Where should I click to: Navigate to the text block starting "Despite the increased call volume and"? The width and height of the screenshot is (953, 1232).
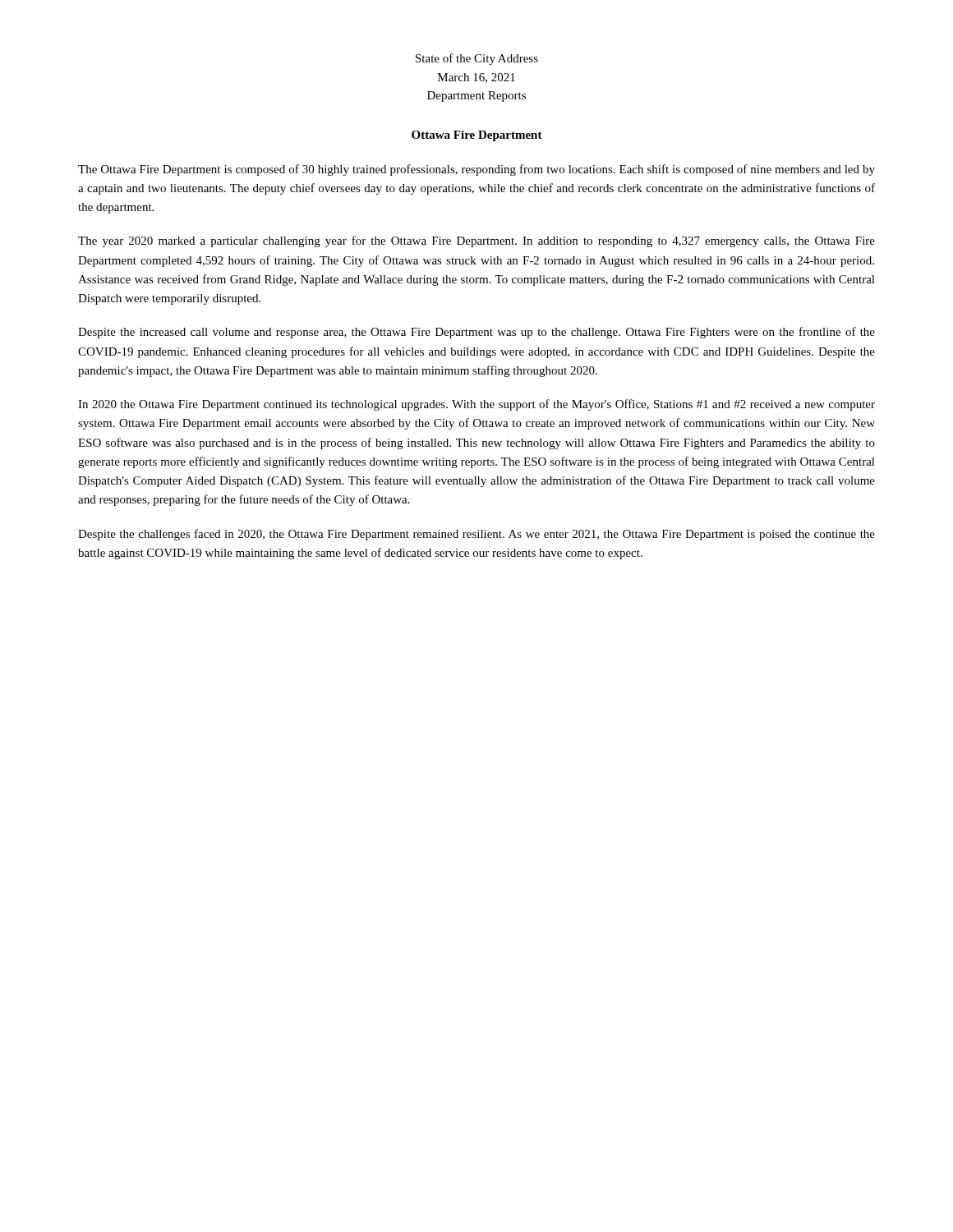[476, 351]
